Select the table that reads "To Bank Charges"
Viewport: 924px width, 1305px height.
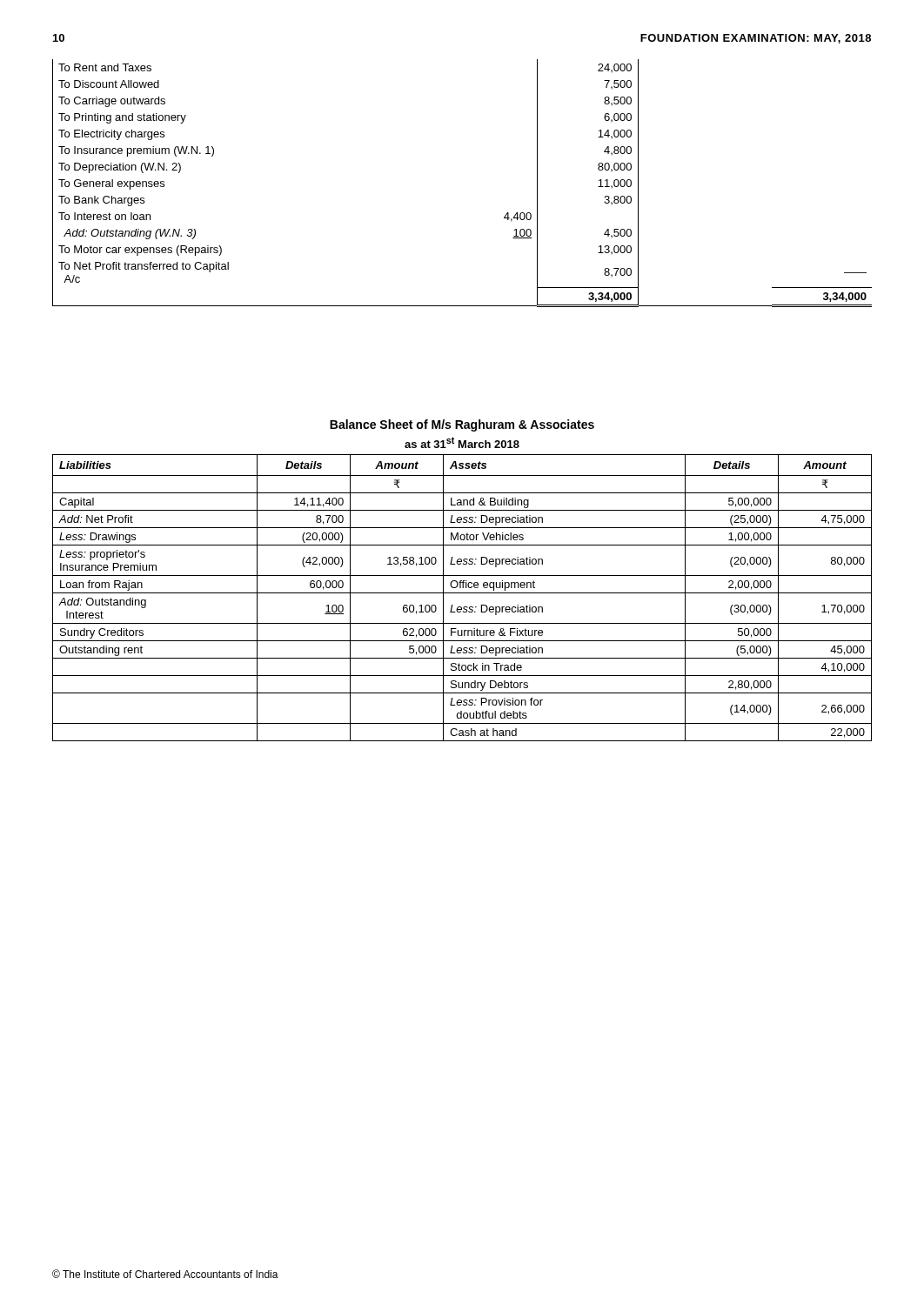click(x=462, y=183)
